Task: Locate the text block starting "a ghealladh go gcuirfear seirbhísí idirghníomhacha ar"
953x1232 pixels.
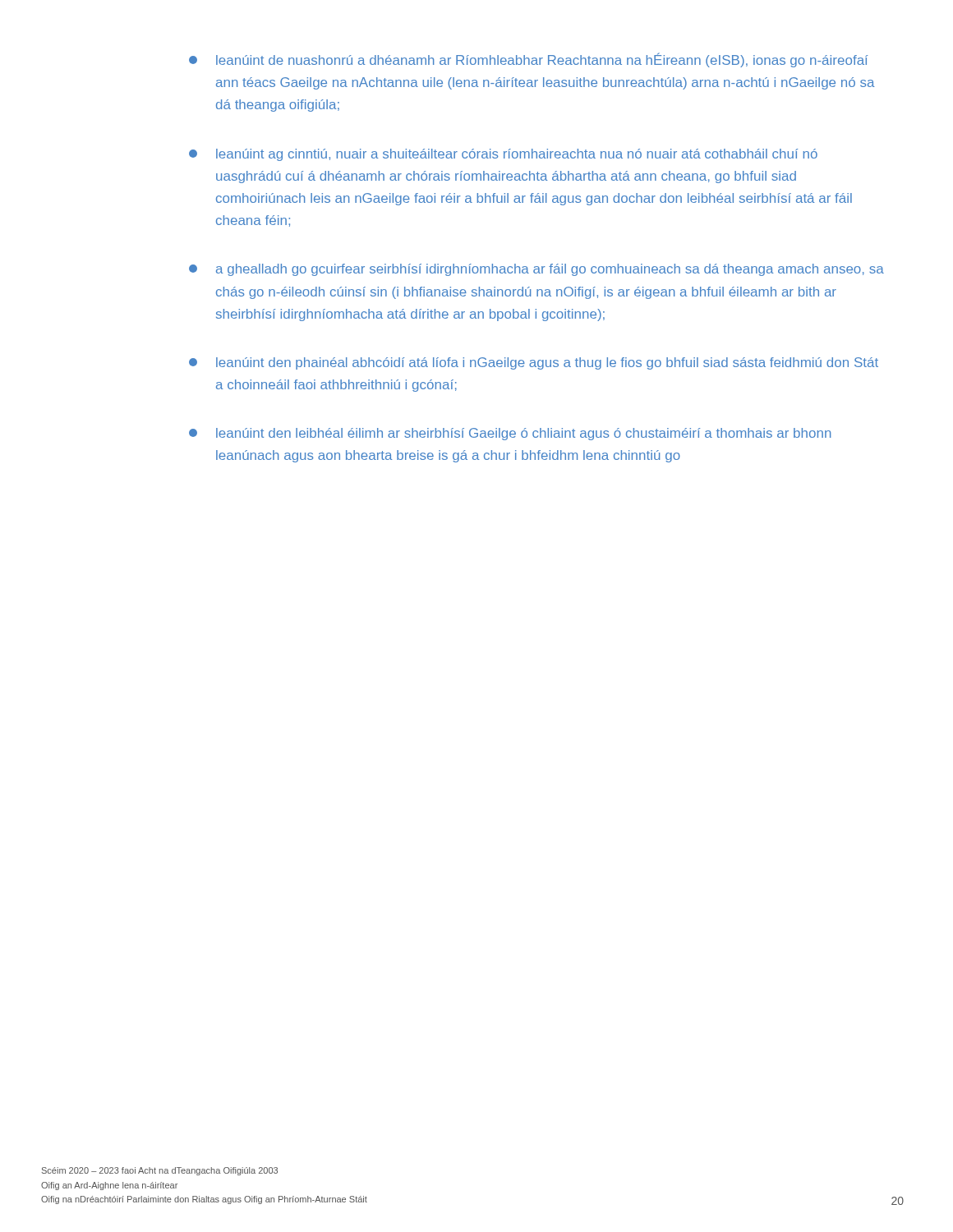Action: (x=538, y=292)
